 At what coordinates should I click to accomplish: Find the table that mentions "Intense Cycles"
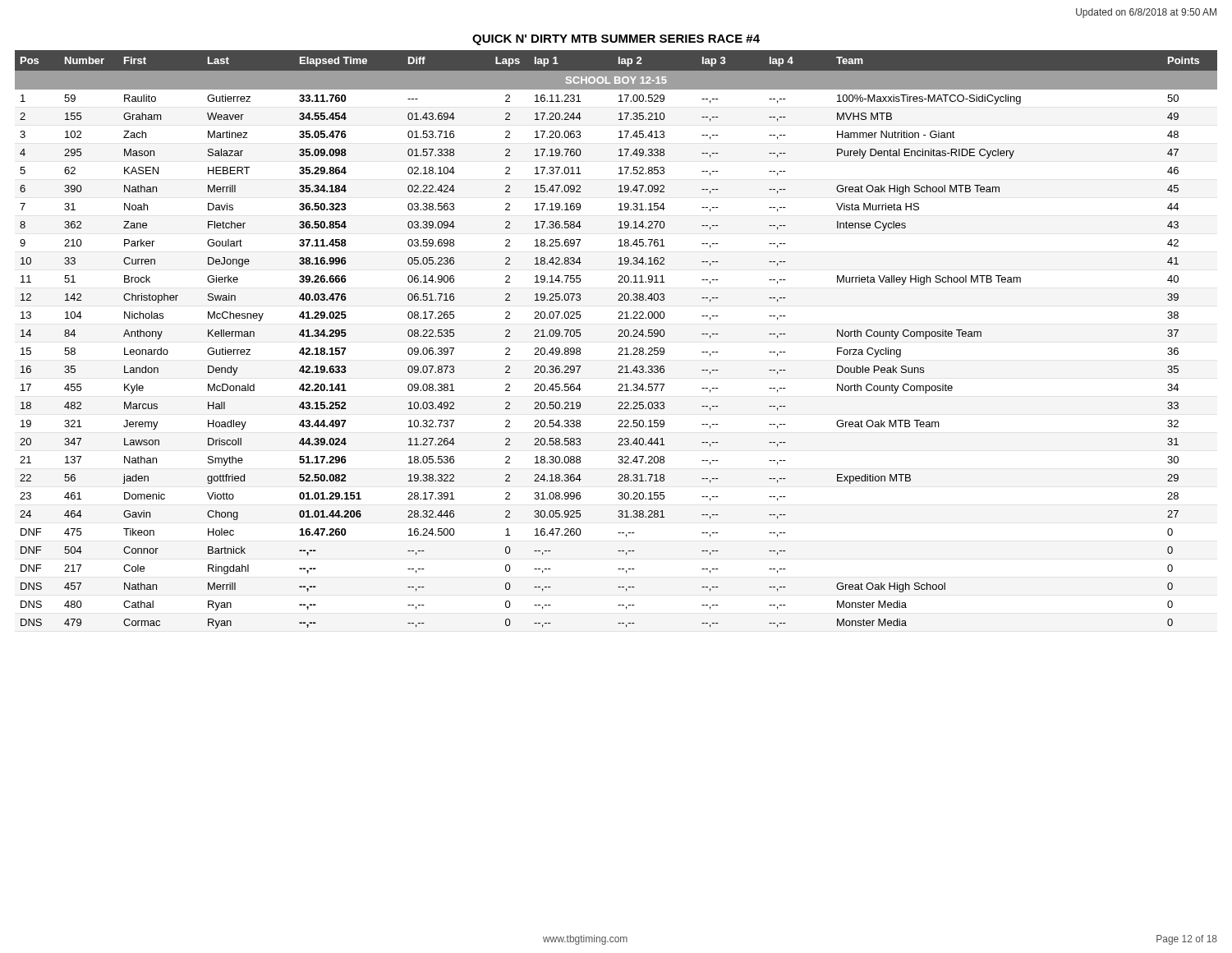(616, 341)
